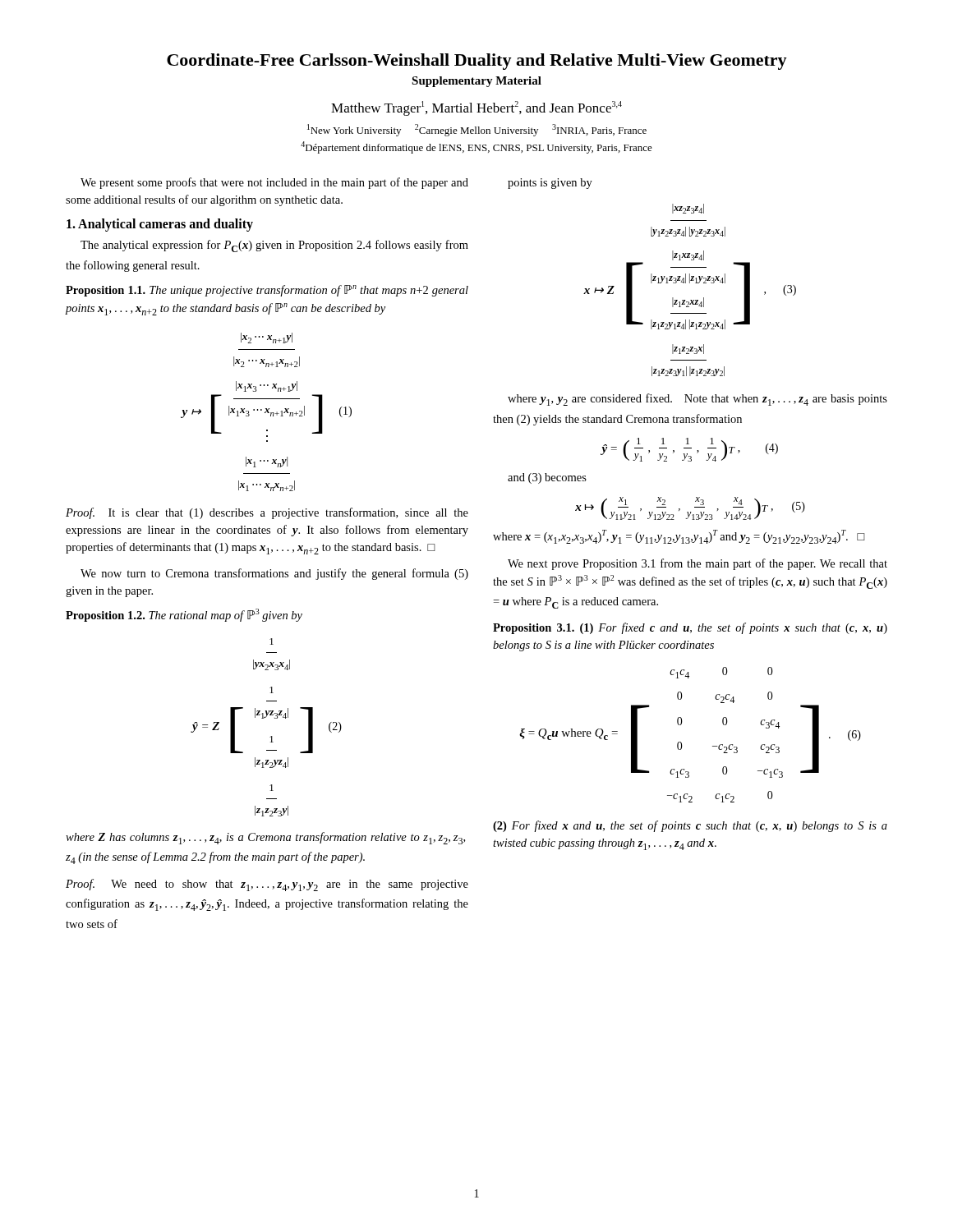The height and width of the screenshot is (1232, 953).
Task: Select the text block with the text "where y1, y2"
Action: (x=690, y=409)
